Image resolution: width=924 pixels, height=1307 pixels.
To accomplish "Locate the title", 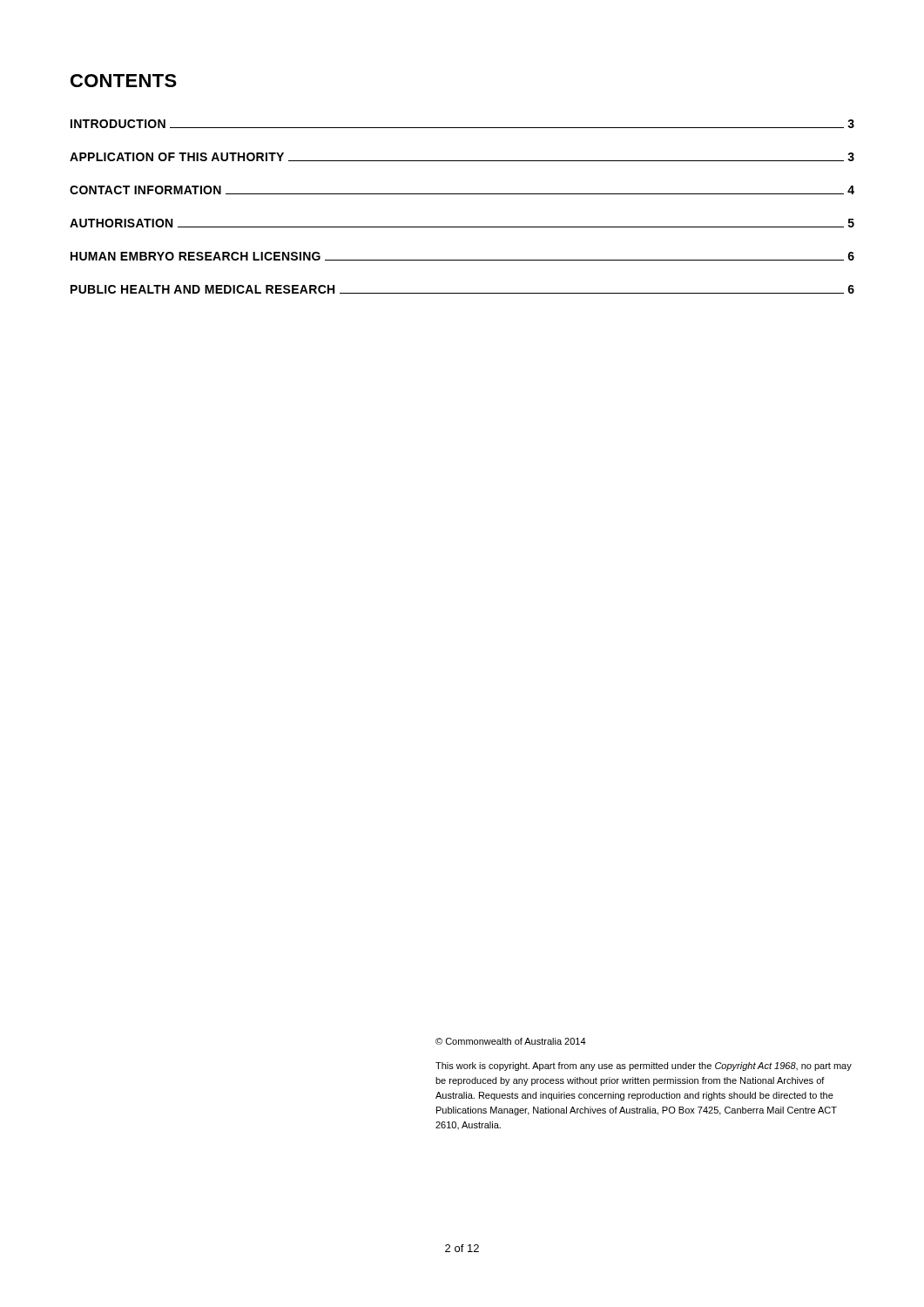I will point(123,81).
